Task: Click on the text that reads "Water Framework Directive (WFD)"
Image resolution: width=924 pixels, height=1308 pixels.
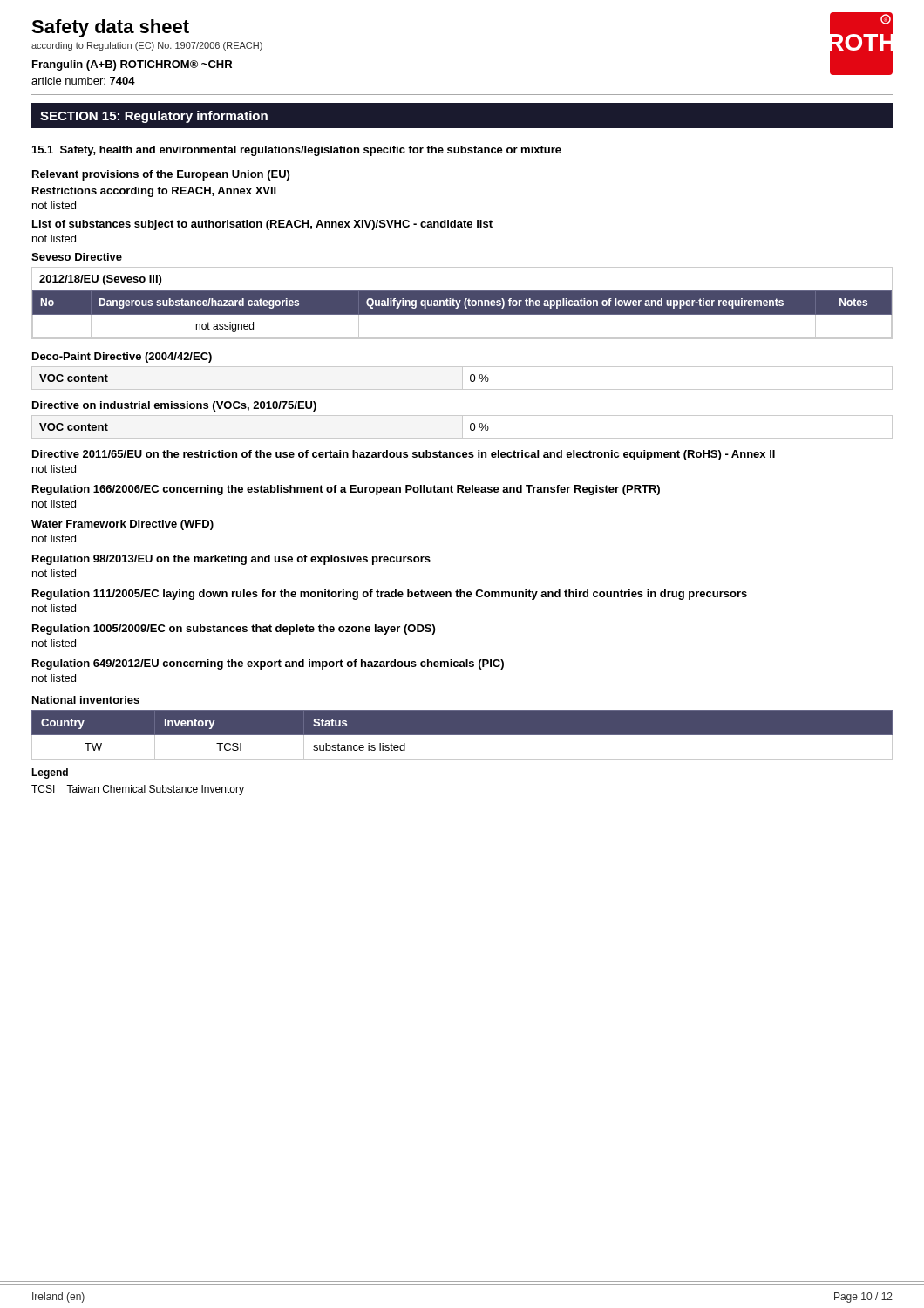Action: [122, 523]
